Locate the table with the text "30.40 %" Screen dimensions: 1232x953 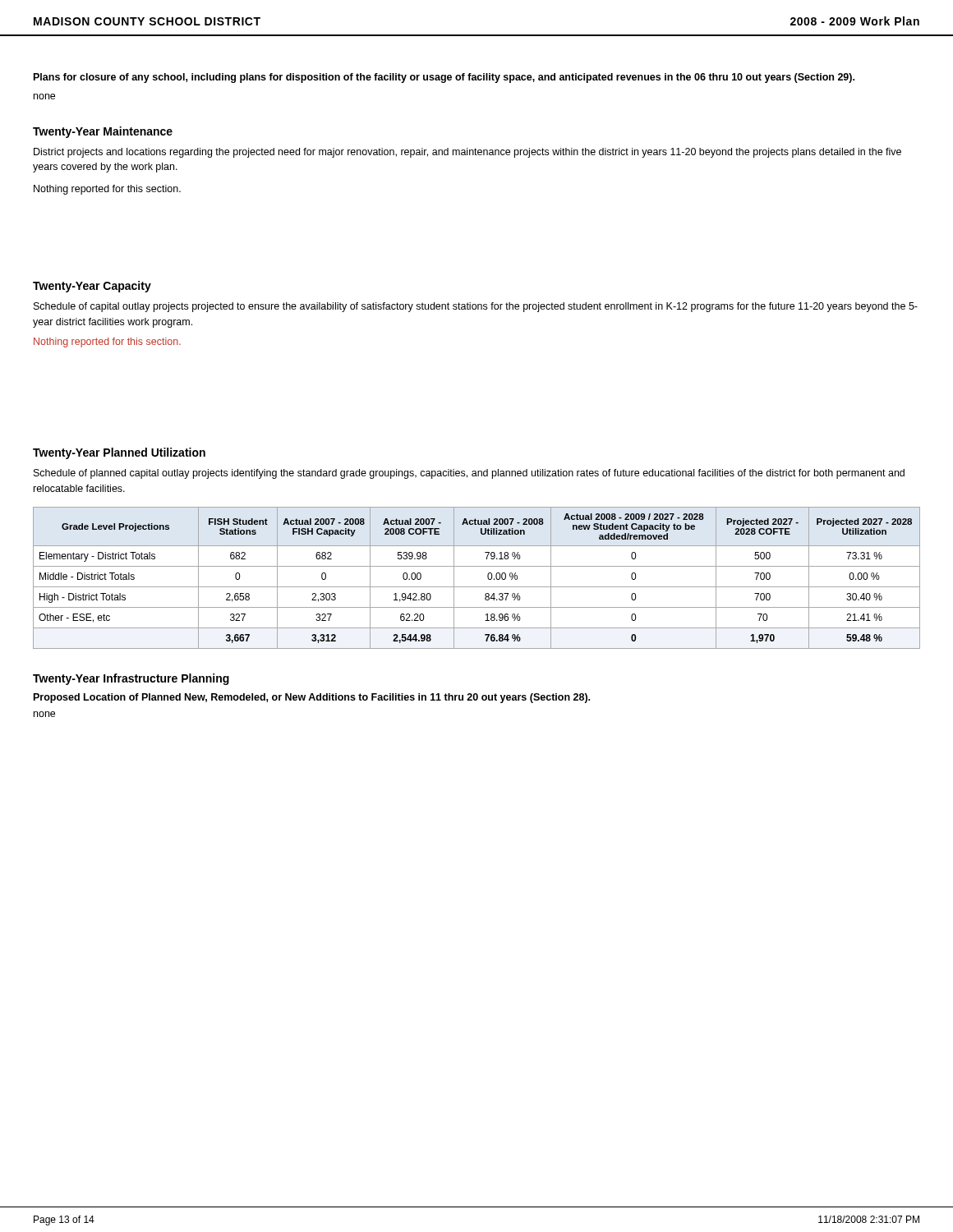click(476, 578)
